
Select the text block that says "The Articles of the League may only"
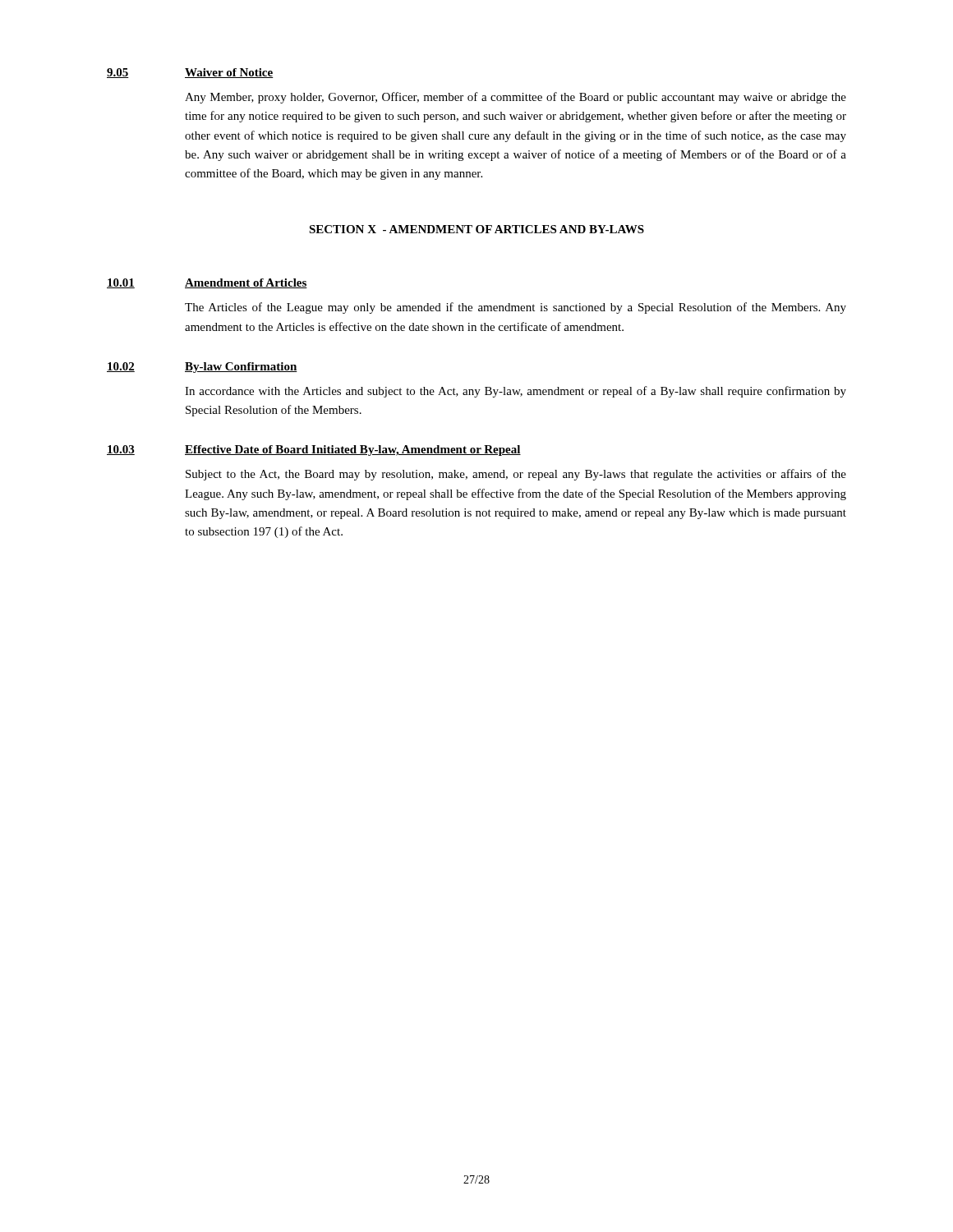click(516, 317)
